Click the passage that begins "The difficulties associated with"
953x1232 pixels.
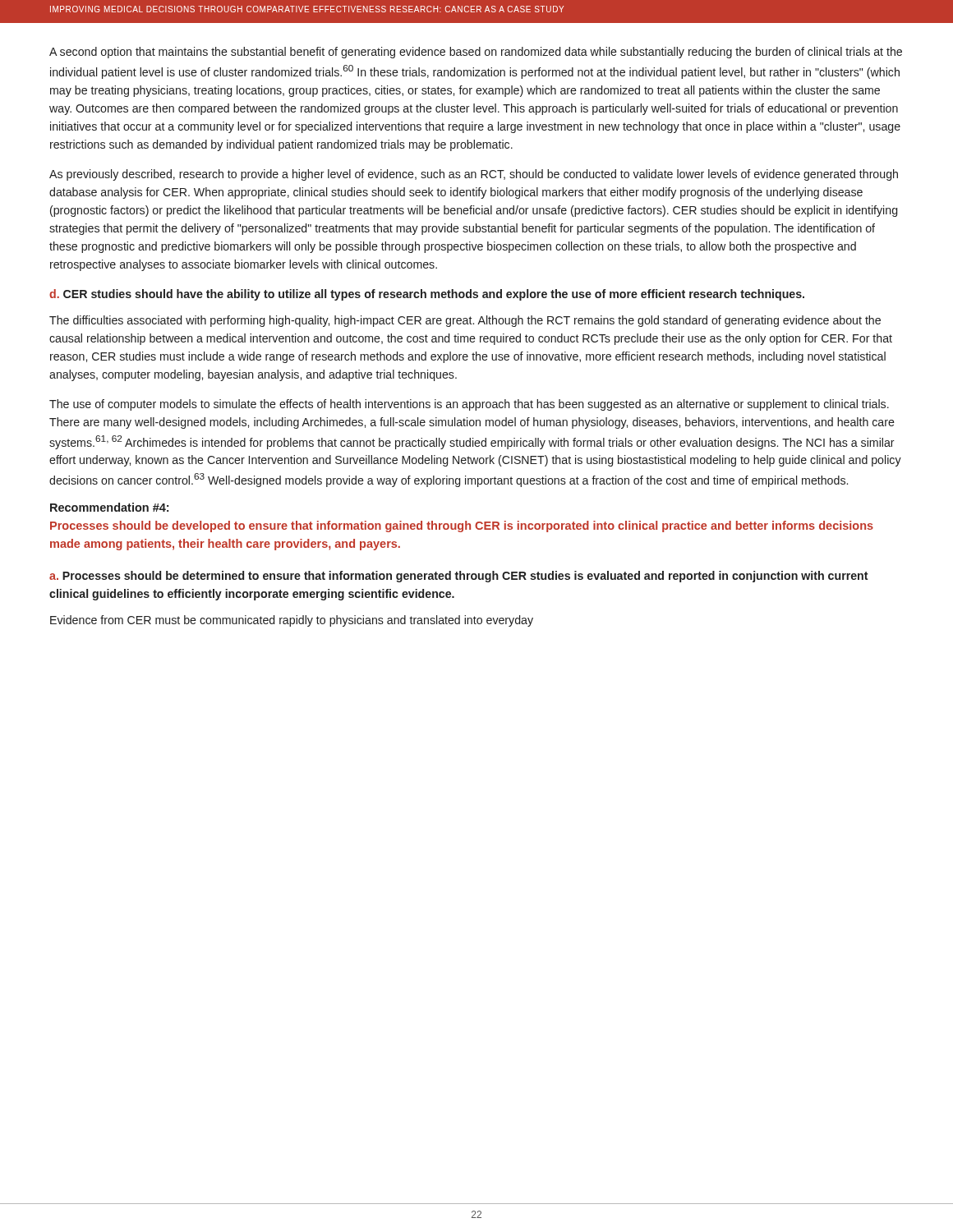pyautogui.click(x=476, y=347)
